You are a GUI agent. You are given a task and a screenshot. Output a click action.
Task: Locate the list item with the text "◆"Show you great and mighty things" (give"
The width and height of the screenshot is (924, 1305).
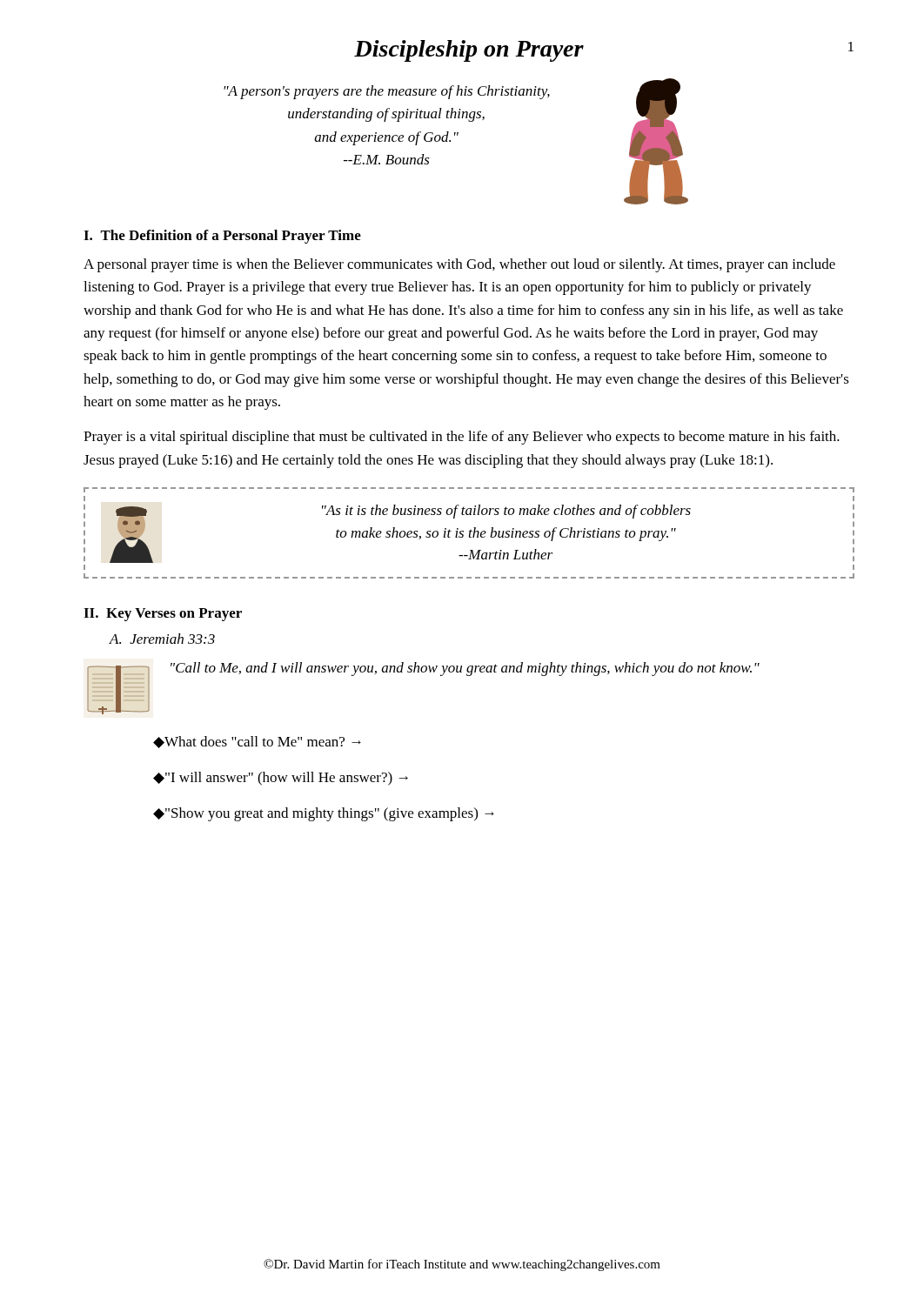point(325,813)
